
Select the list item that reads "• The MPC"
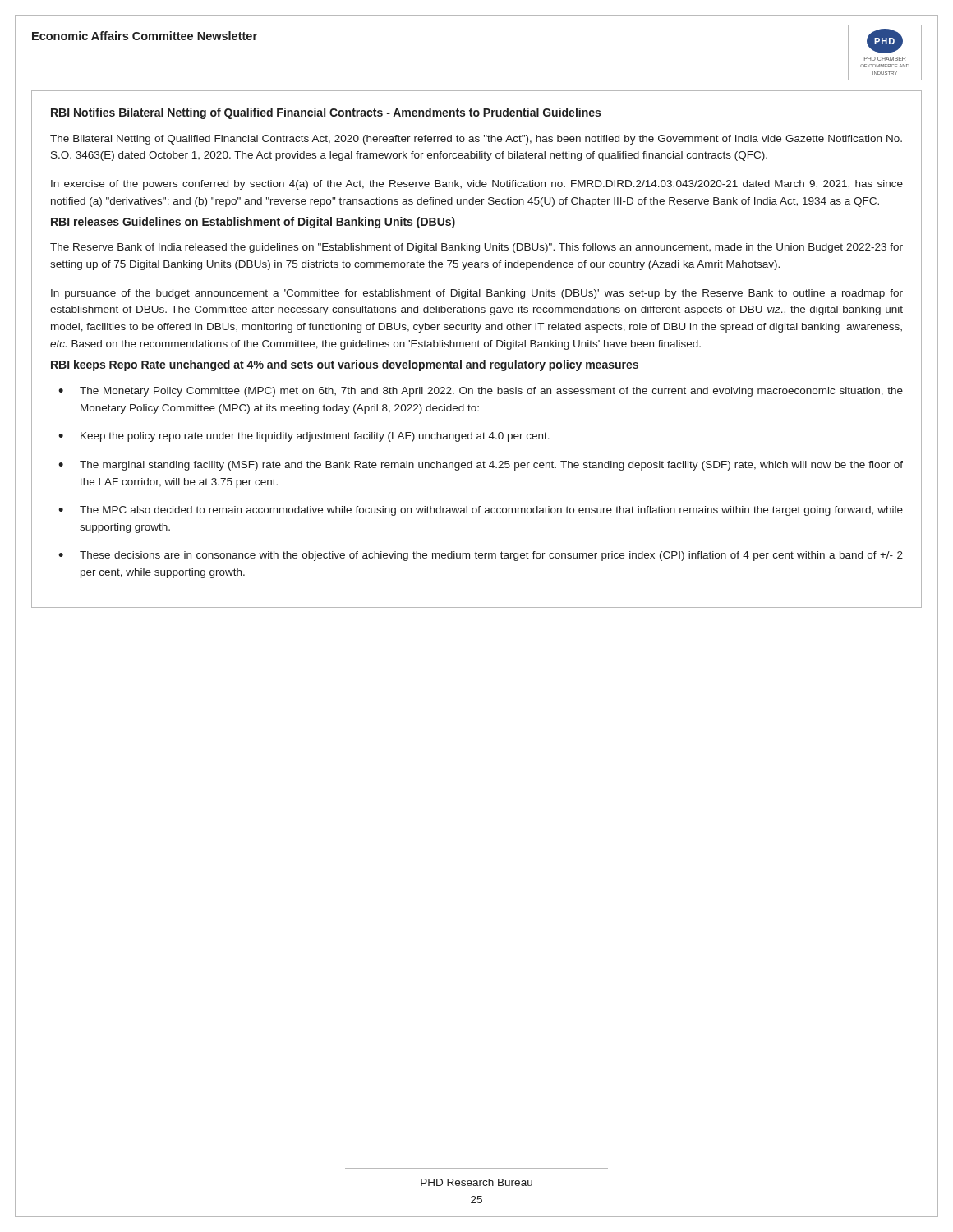pos(476,519)
